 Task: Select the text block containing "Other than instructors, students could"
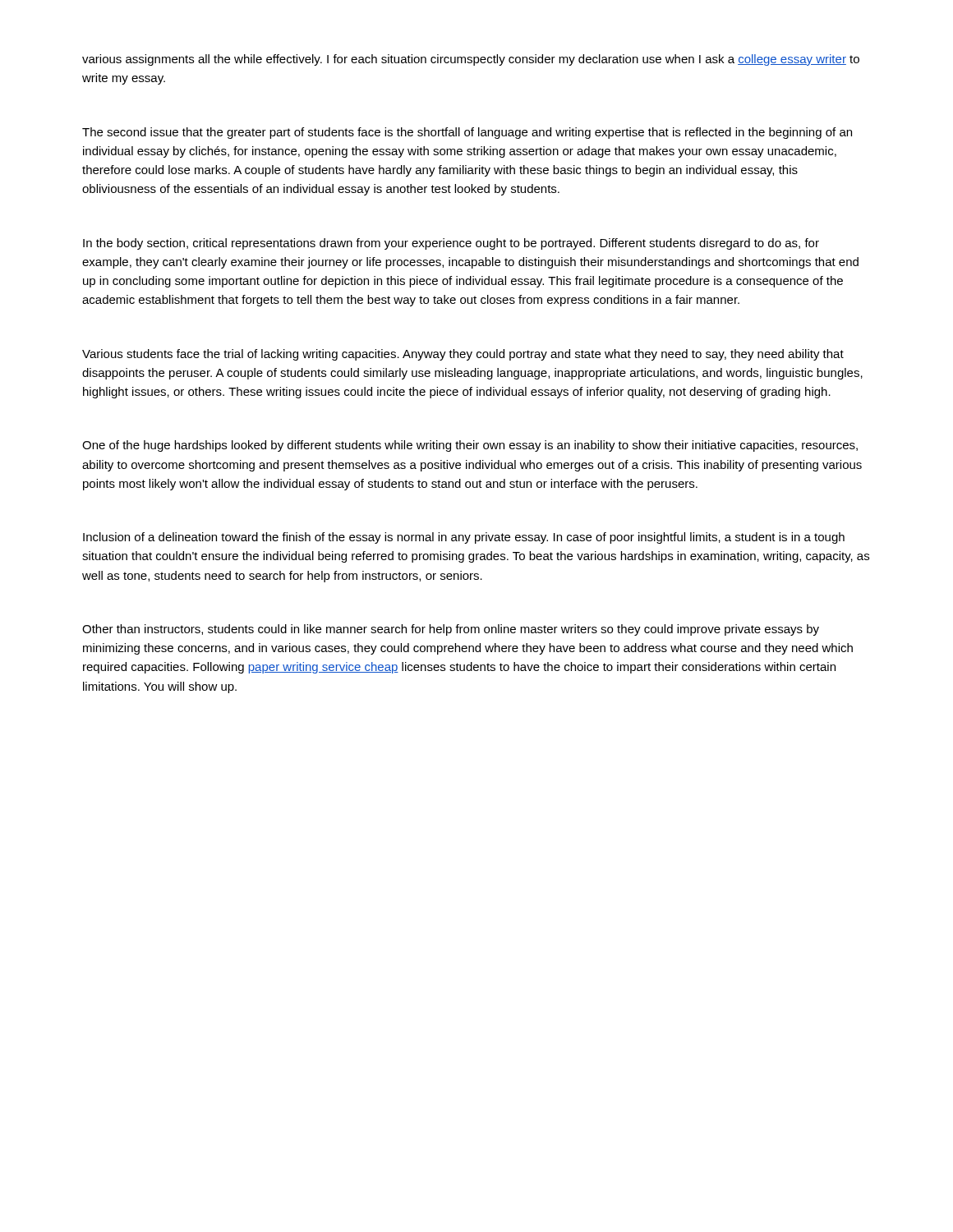tap(468, 657)
